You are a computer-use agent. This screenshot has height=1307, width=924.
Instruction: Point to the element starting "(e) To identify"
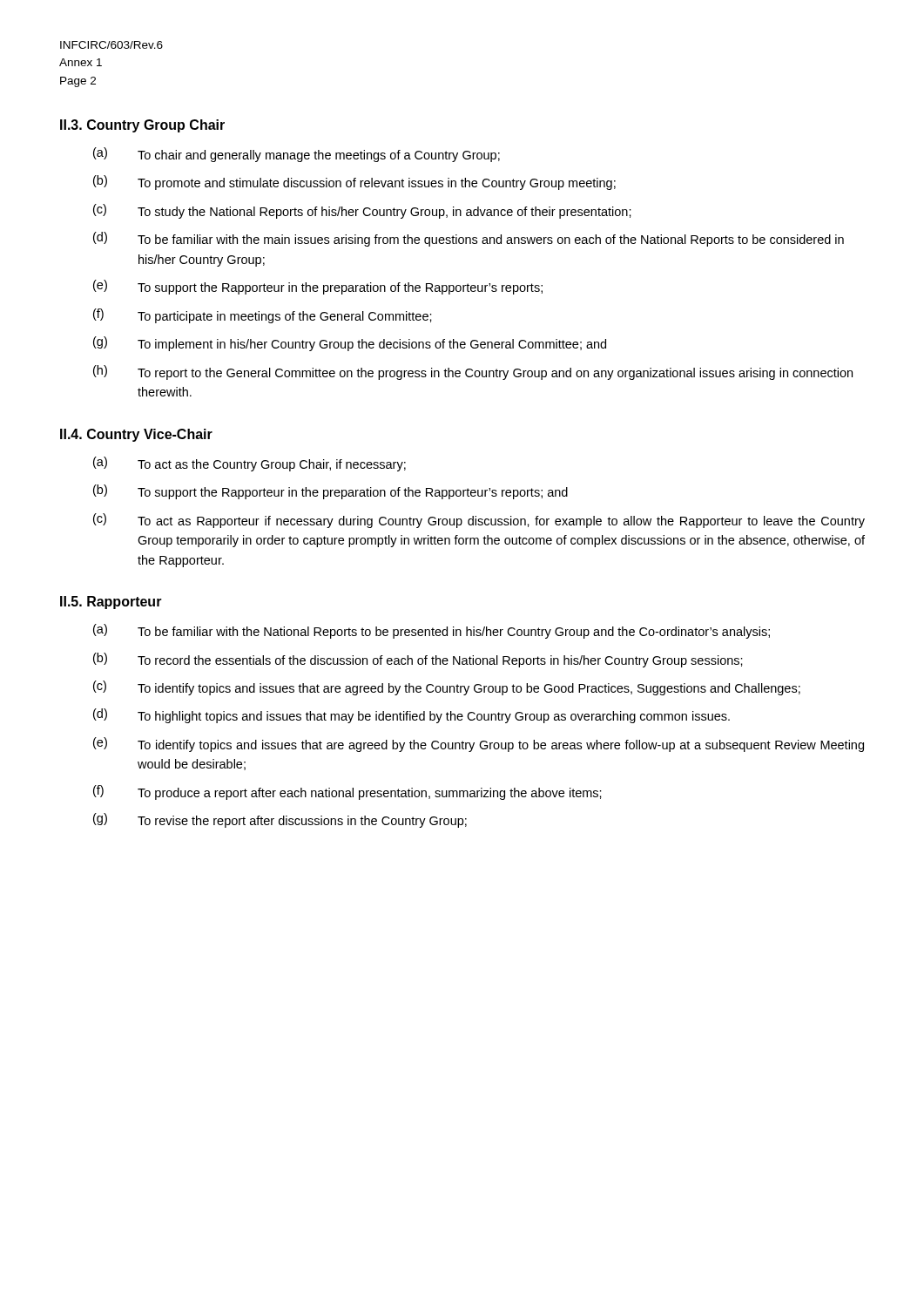pos(462,755)
